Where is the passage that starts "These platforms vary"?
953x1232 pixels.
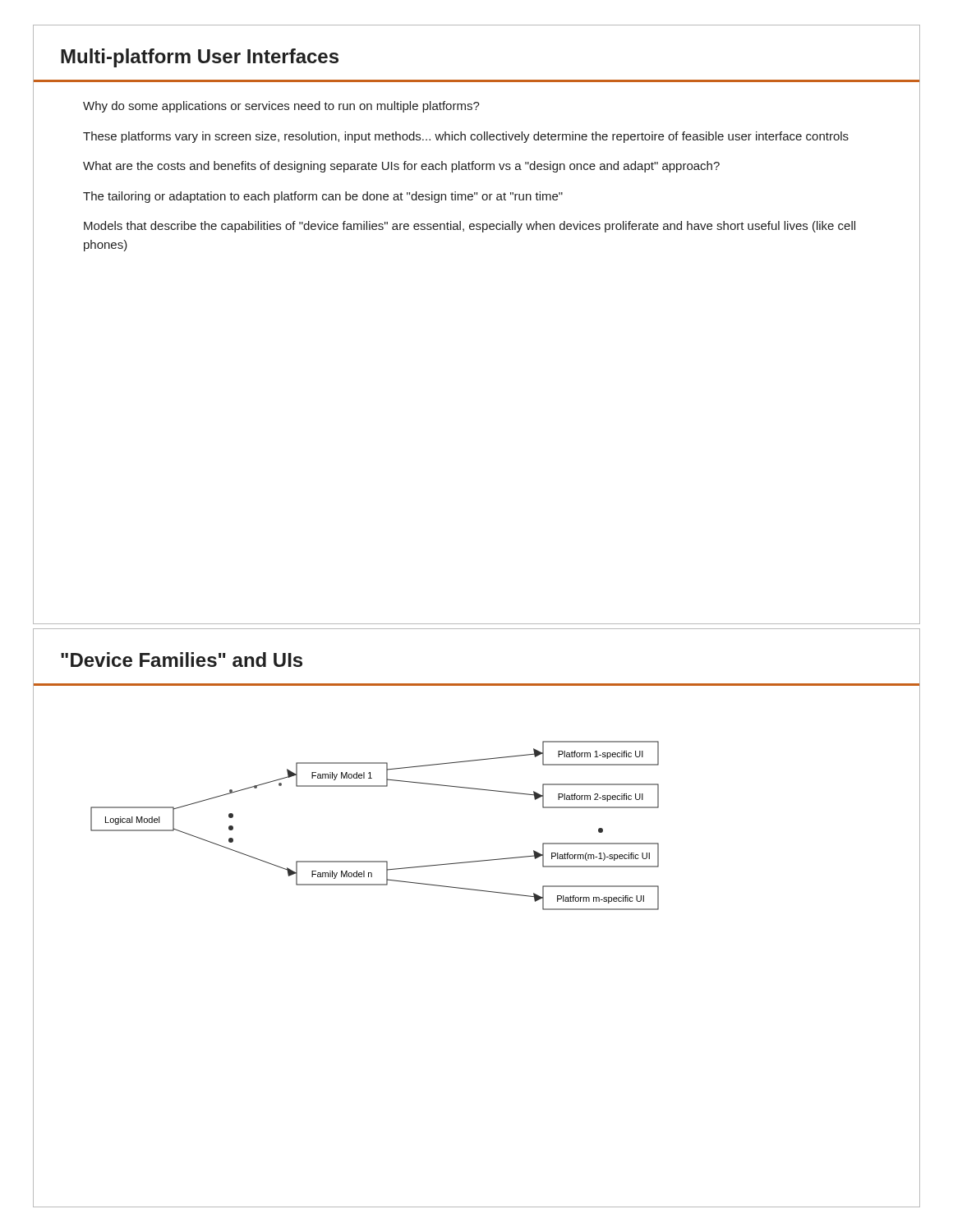coord(466,136)
